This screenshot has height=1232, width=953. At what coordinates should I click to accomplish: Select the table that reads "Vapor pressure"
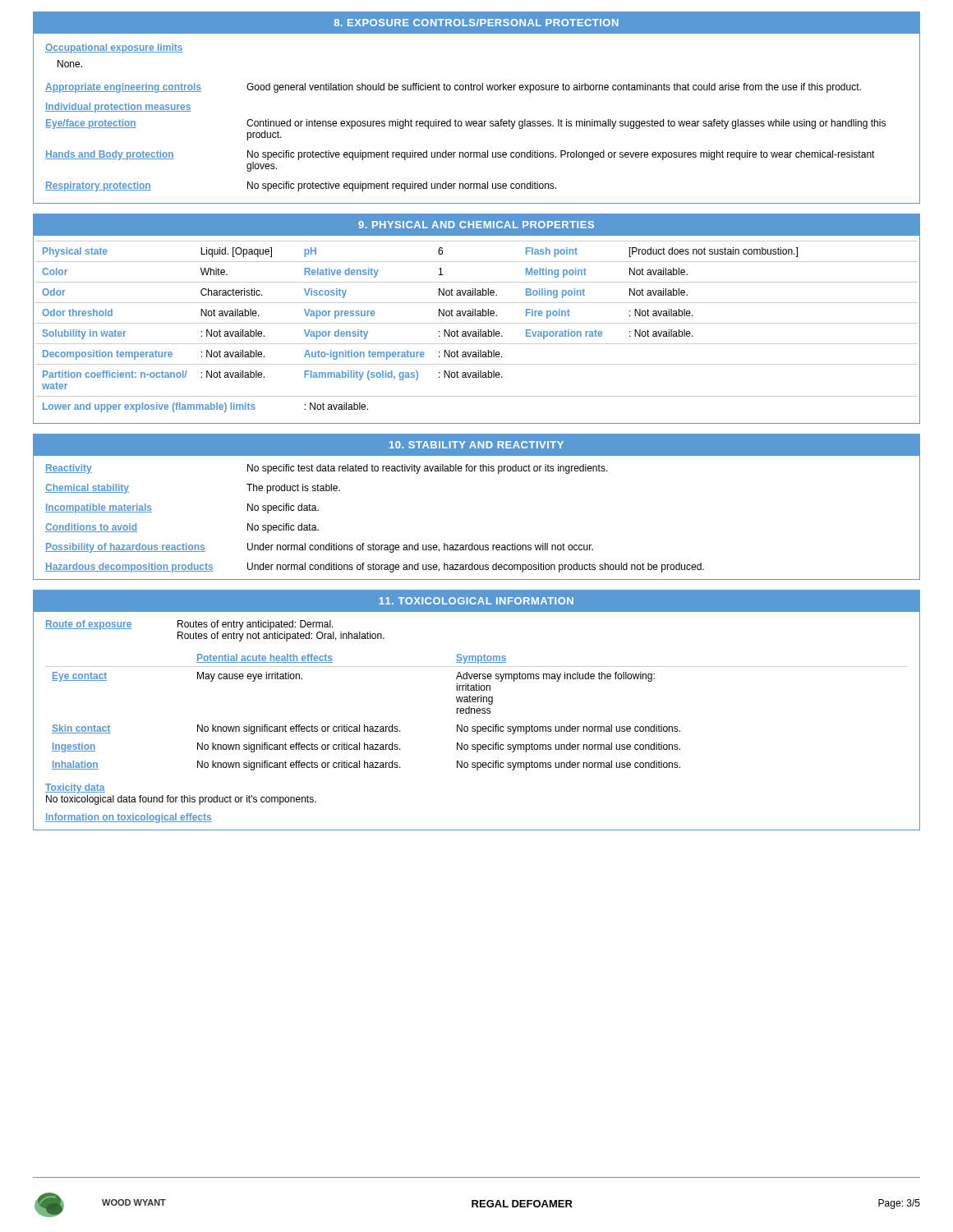476,329
